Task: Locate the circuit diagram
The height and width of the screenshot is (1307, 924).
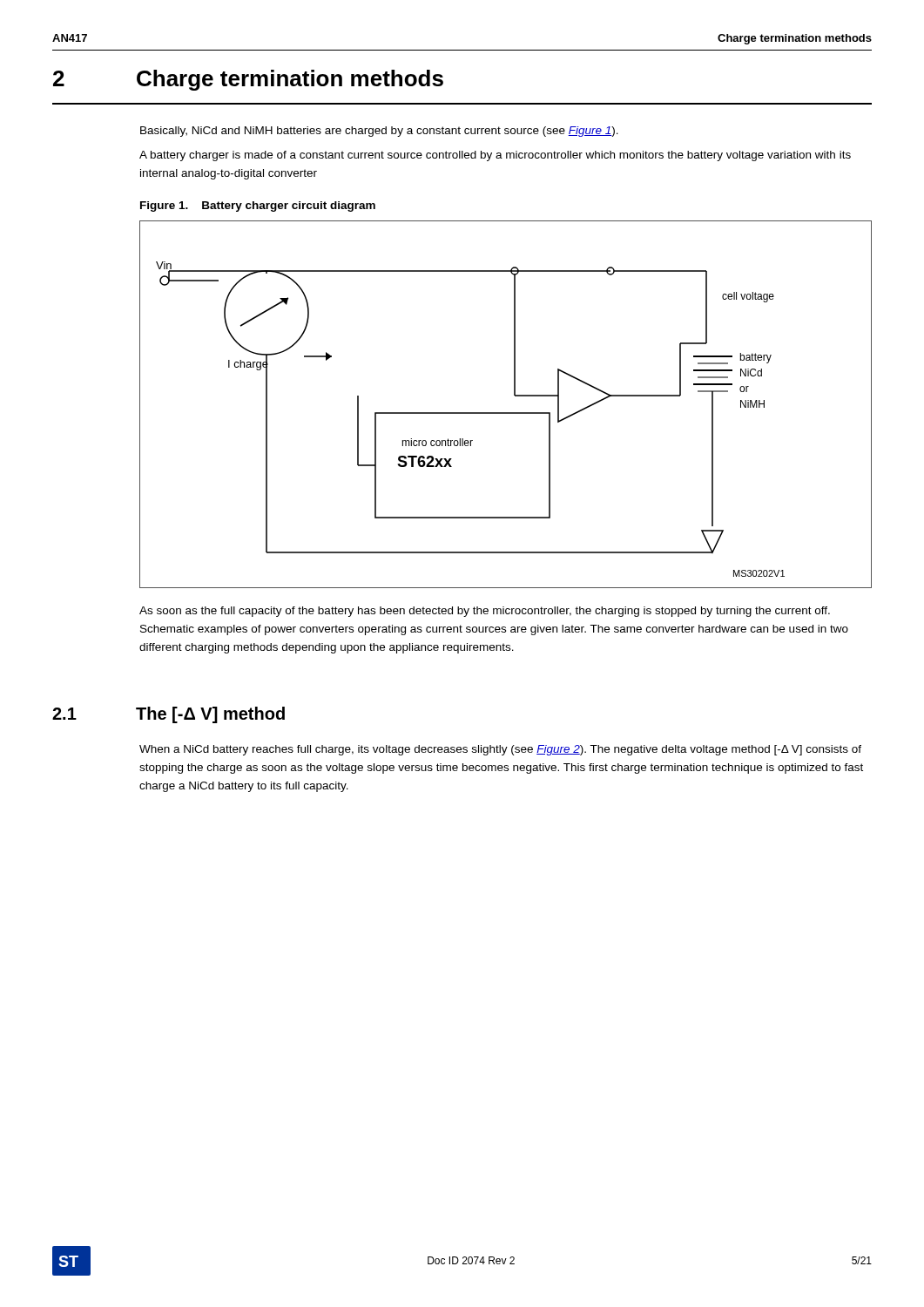Action: point(506,404)
